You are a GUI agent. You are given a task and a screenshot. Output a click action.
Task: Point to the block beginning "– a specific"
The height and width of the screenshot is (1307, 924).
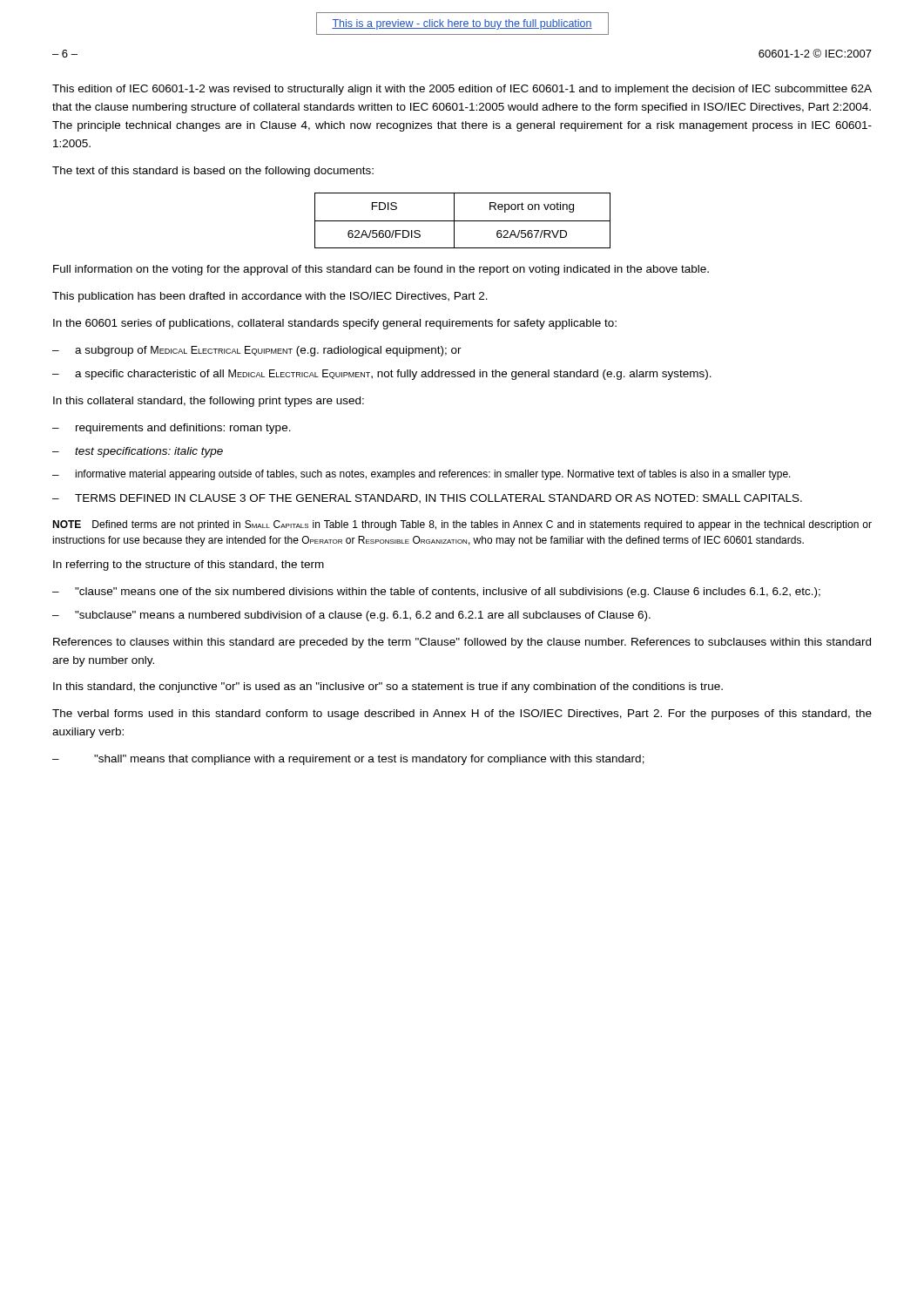point(462,374)
